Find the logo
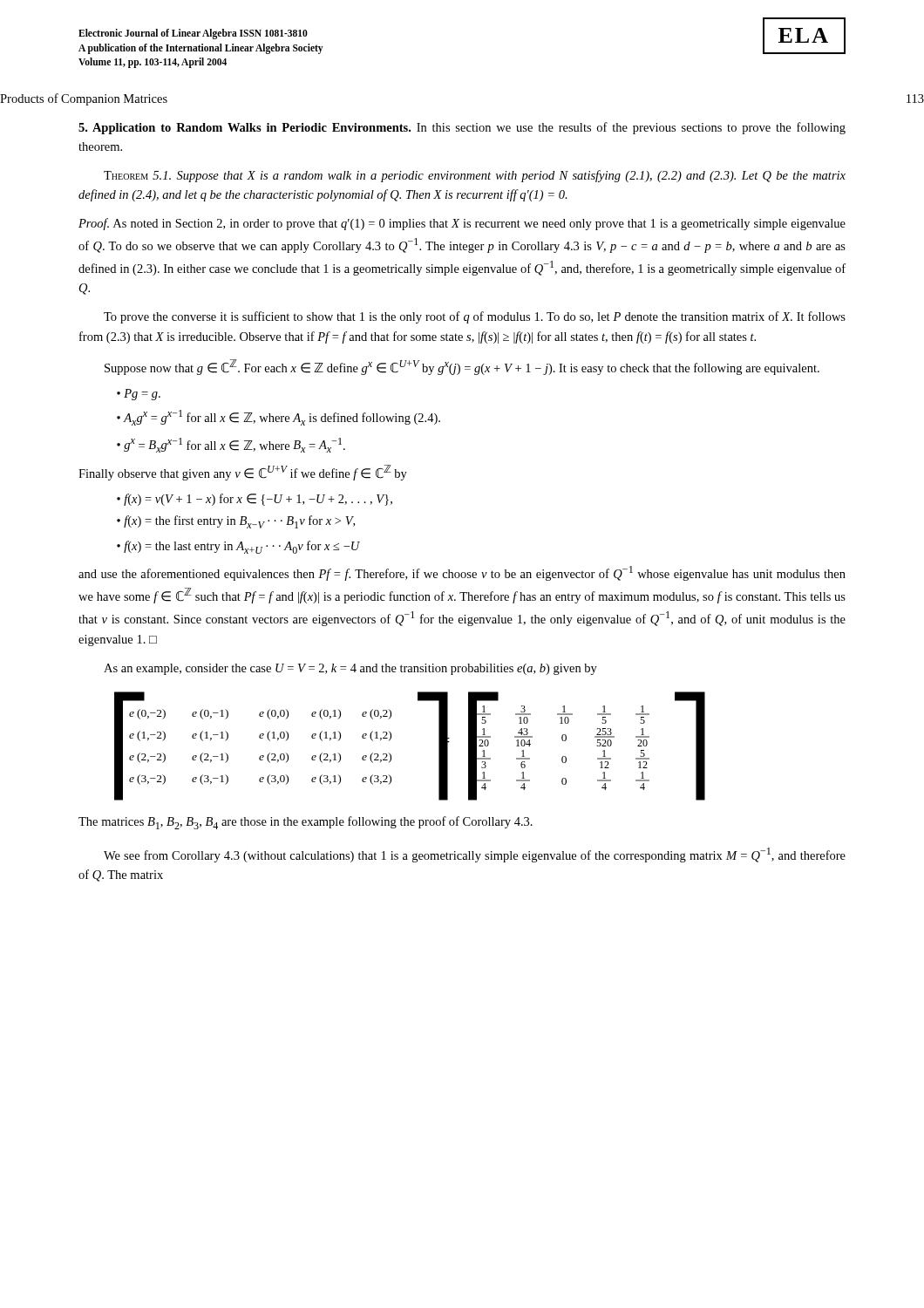The width and height of the screenshot is (924, 1308). tap(804, 36)
